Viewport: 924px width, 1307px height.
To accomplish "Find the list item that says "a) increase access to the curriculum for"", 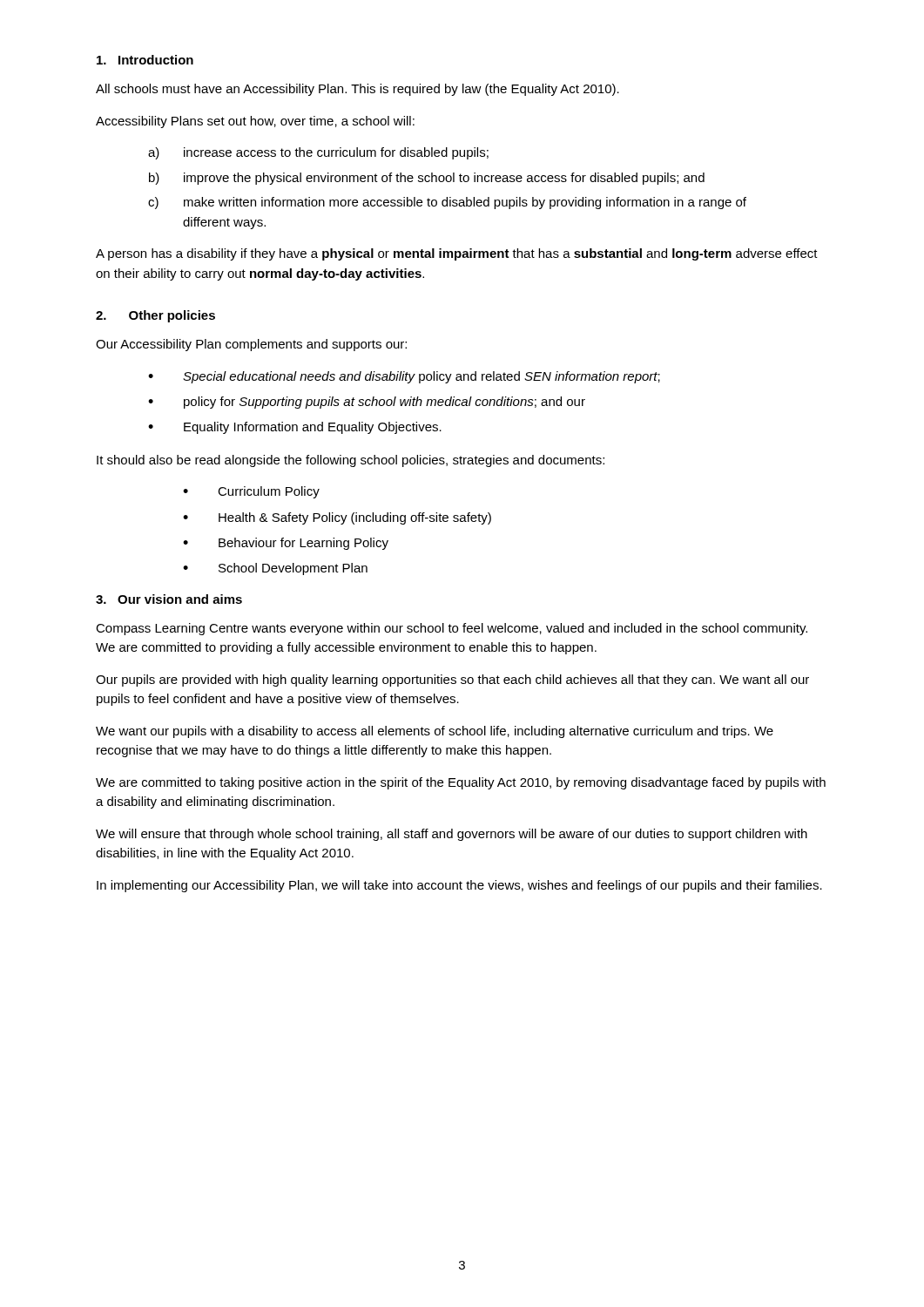I will tap(449, 153).
